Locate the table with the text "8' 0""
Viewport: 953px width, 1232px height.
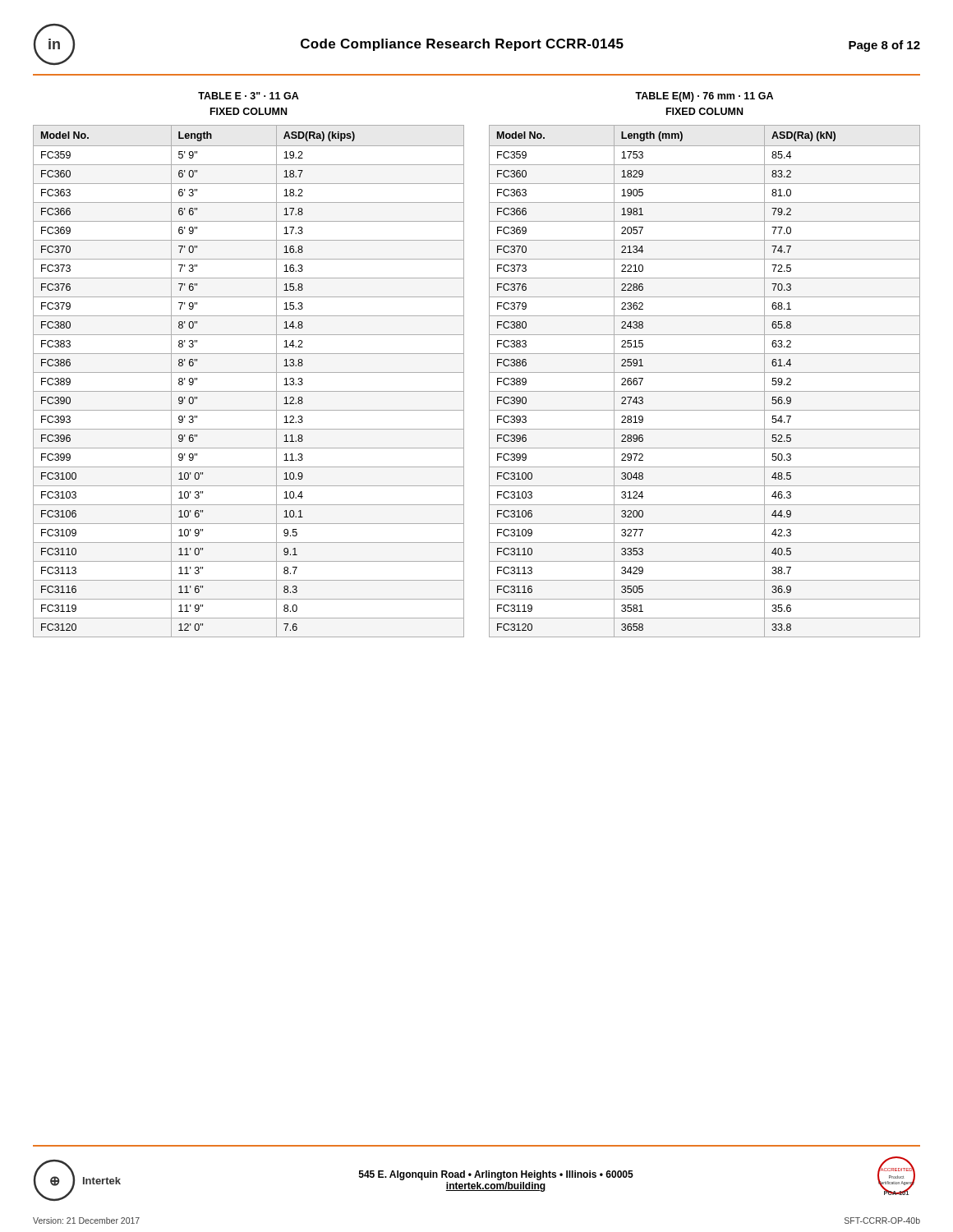pos(249,381)
